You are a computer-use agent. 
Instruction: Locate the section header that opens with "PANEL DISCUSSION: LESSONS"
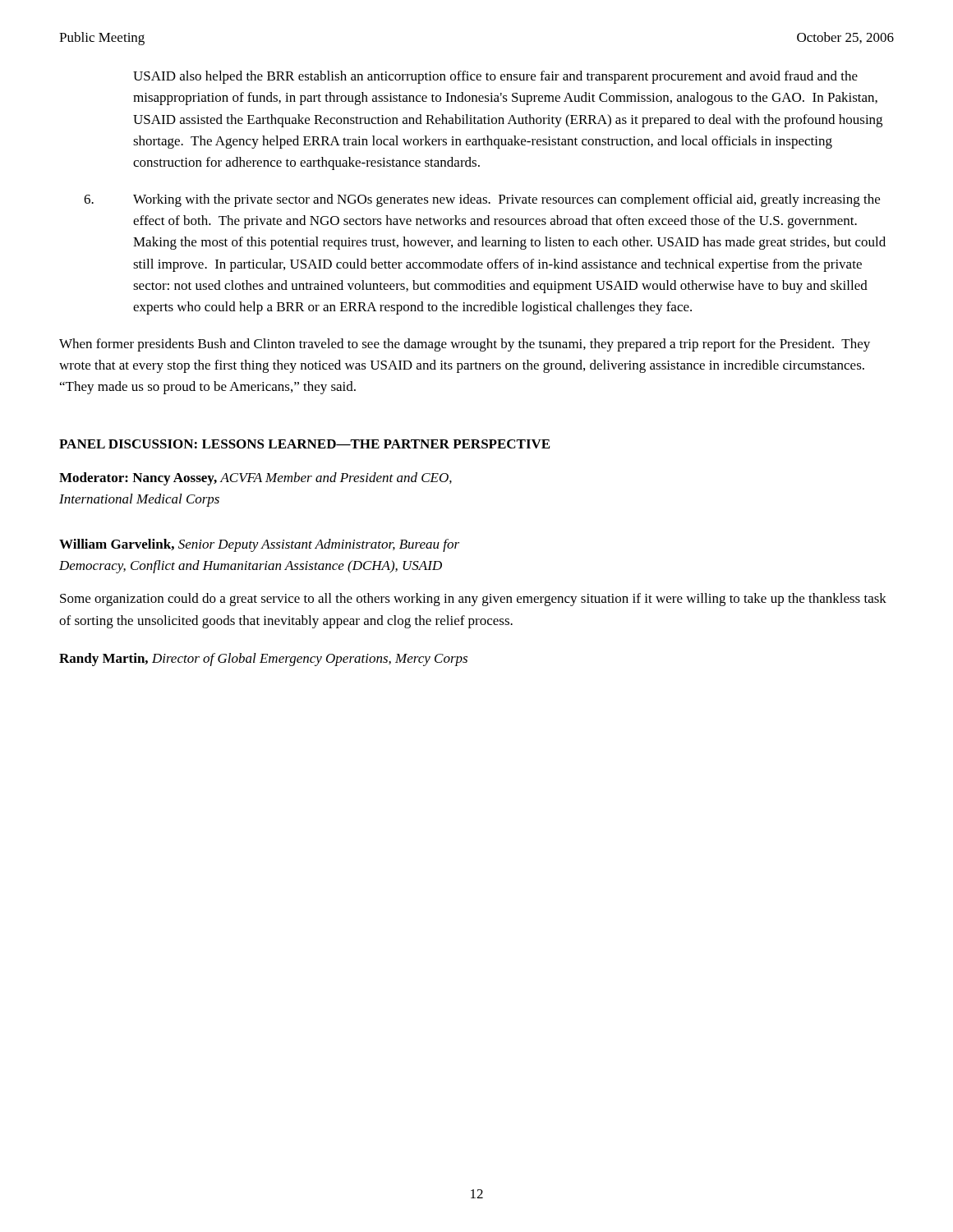coord(305,444)
